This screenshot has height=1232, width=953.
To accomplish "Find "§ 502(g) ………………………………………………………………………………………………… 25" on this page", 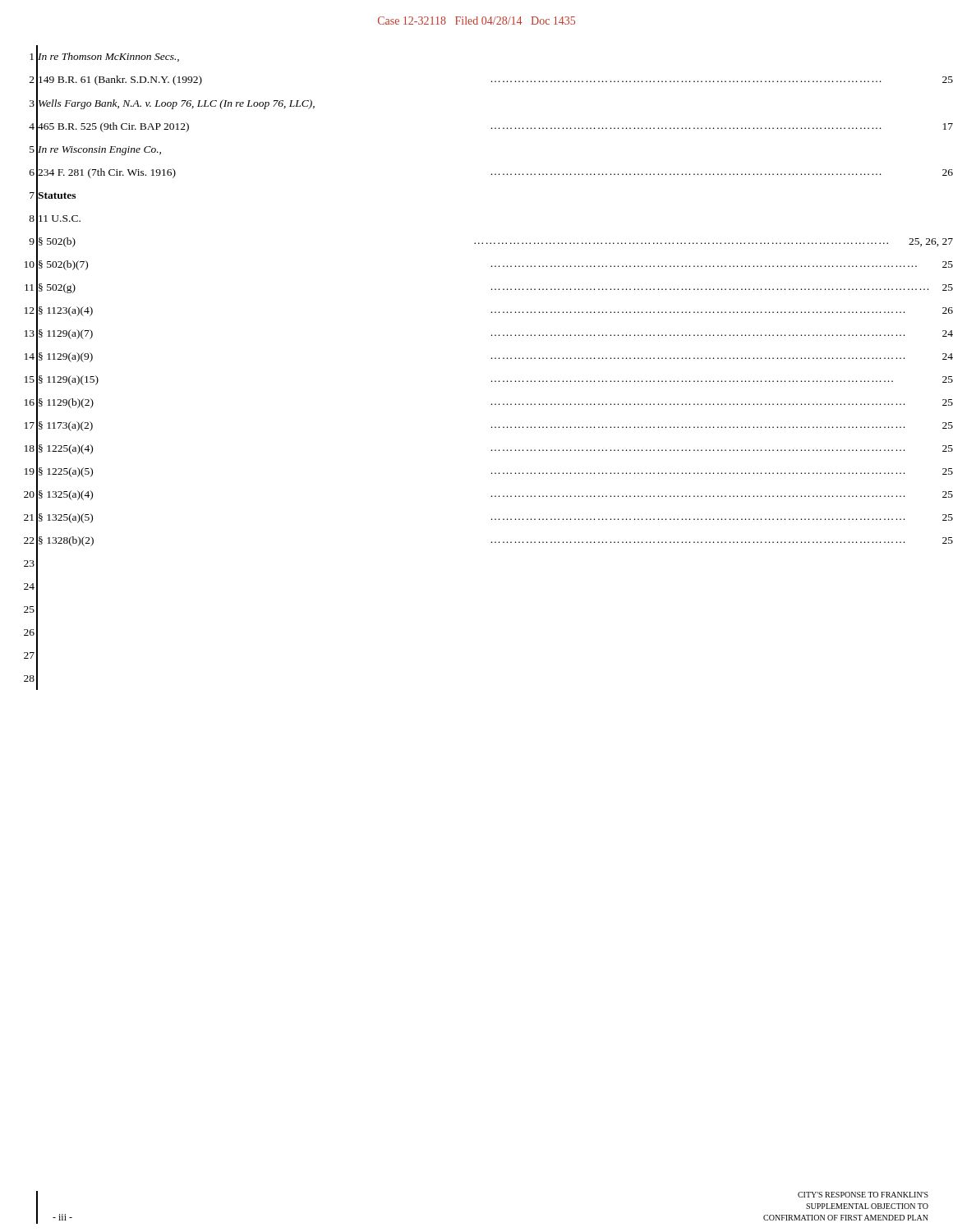I will (x=495, y=287).
